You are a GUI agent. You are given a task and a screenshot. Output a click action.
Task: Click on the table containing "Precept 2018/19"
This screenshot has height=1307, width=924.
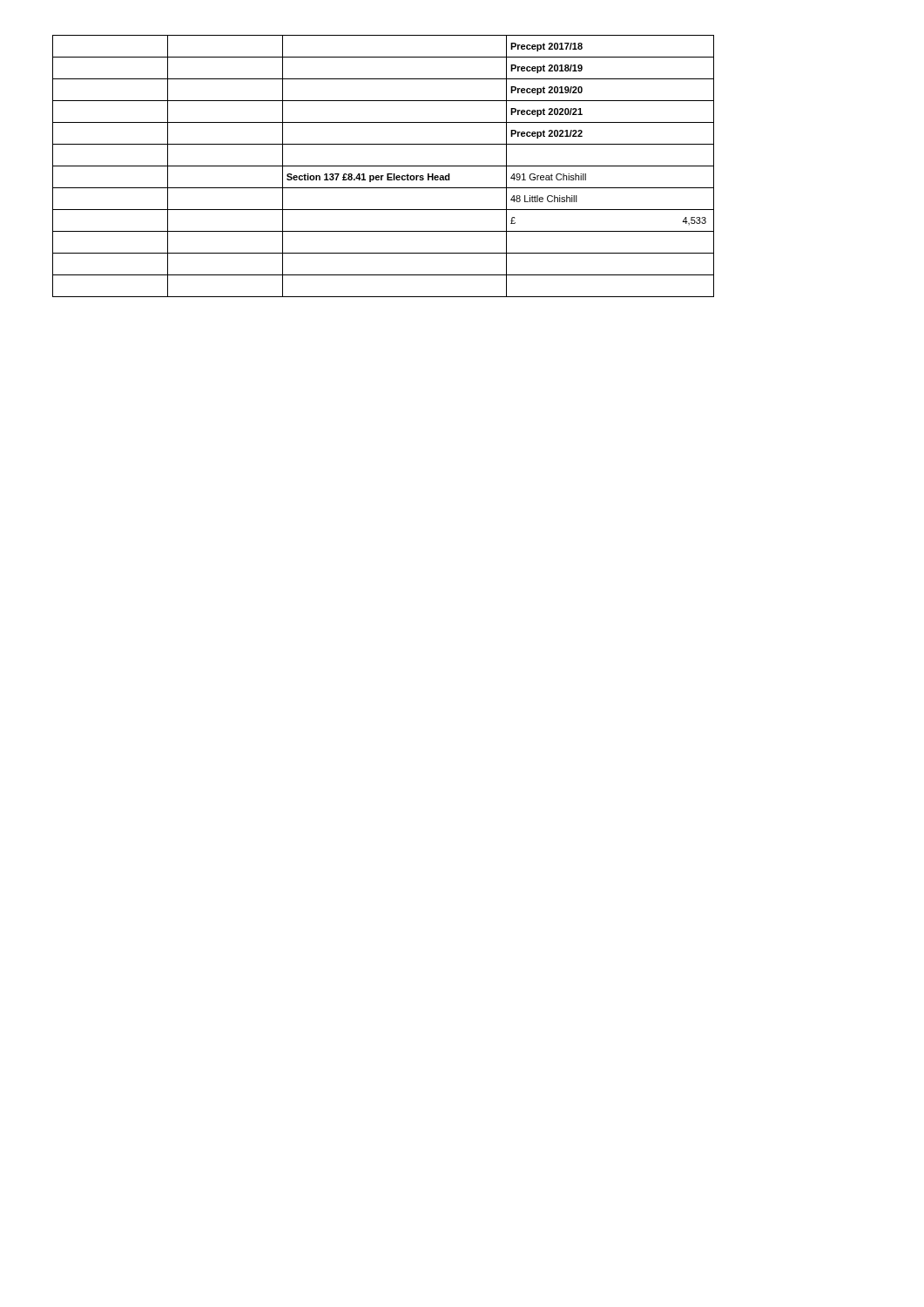[383, 166]
